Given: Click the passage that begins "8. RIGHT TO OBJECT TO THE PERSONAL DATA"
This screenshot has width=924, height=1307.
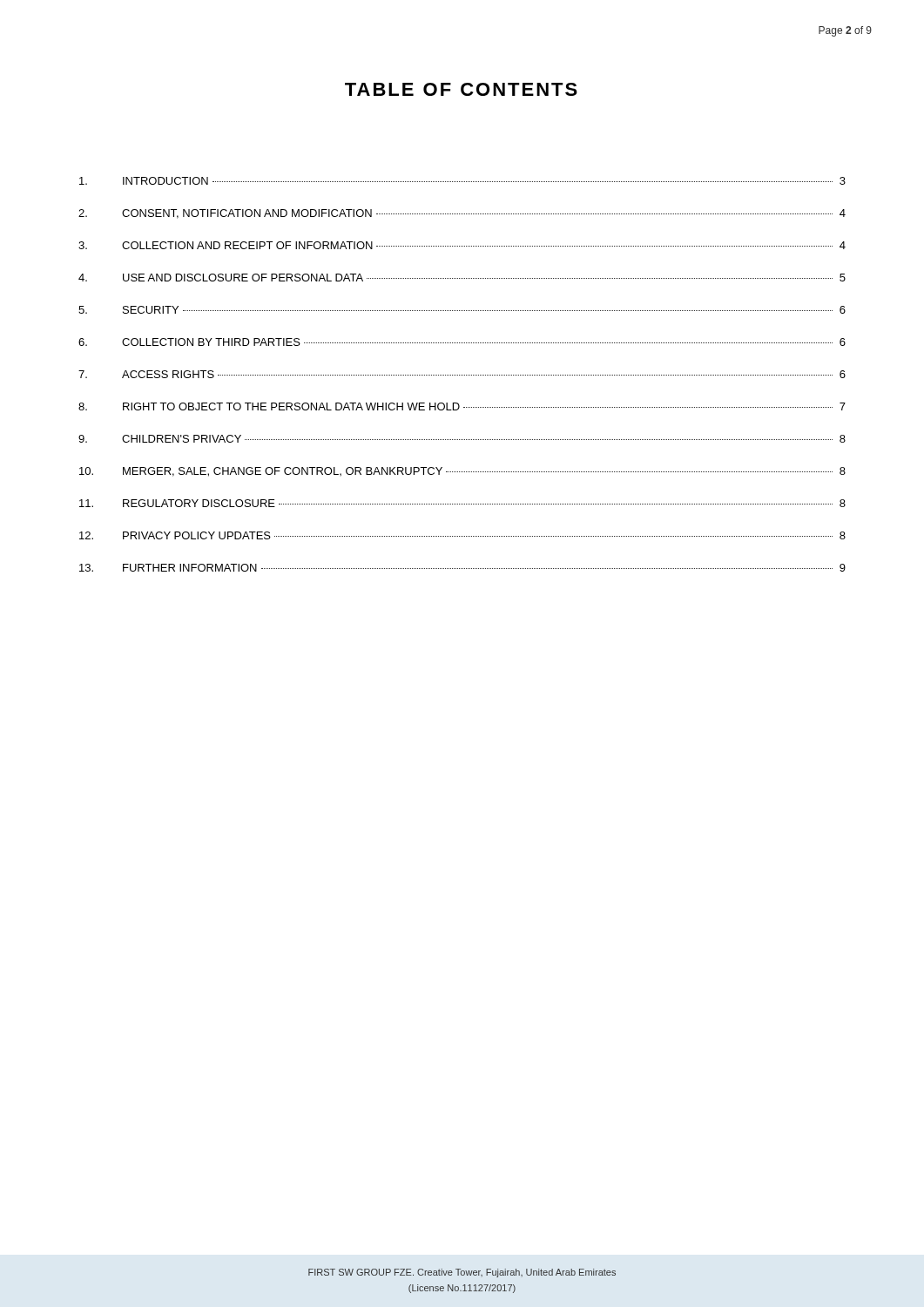Looking at the screenshot, I should tap(462, 406).
